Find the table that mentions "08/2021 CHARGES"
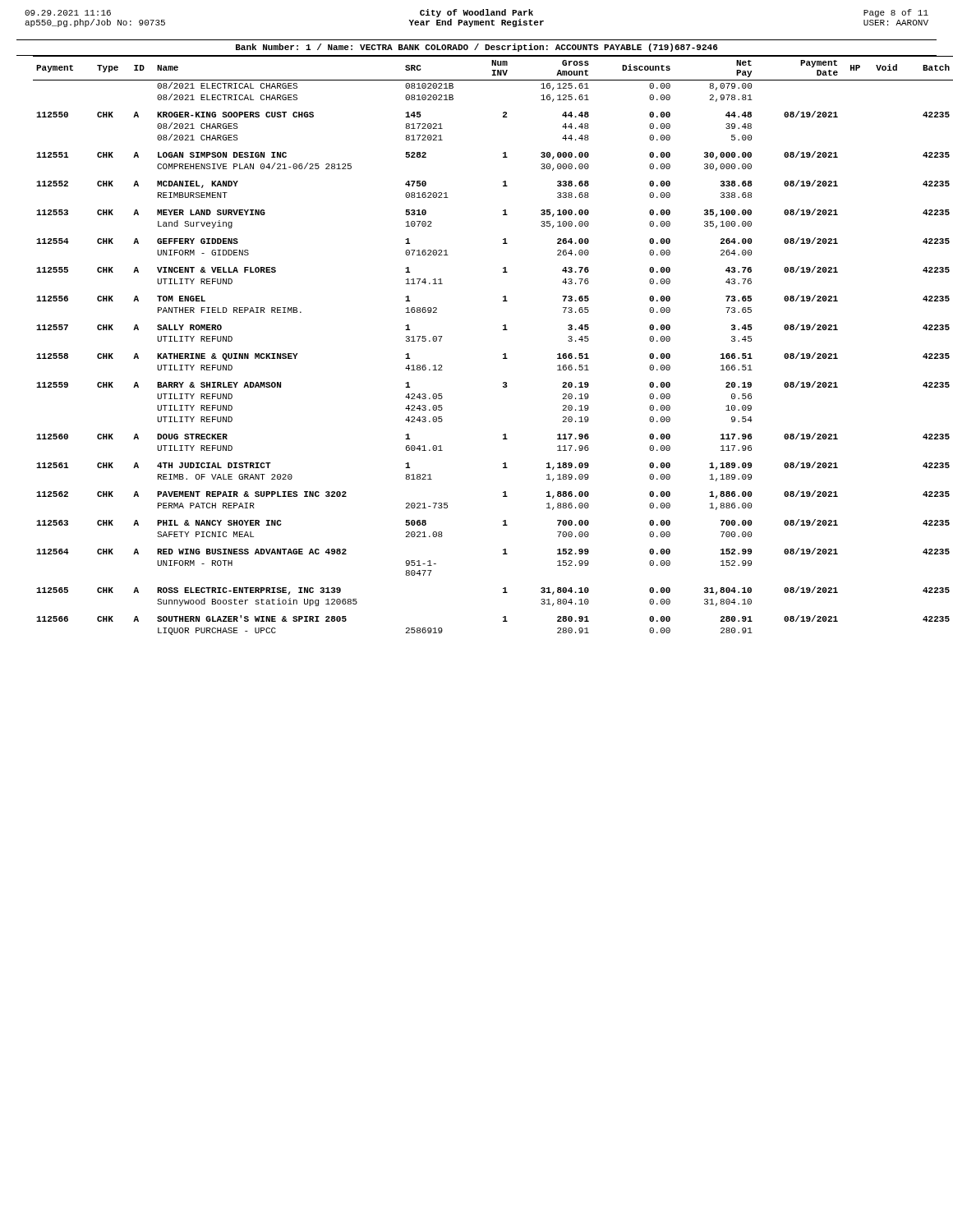The width and height of the screenshot is (953, 1232). coord(476,346)
